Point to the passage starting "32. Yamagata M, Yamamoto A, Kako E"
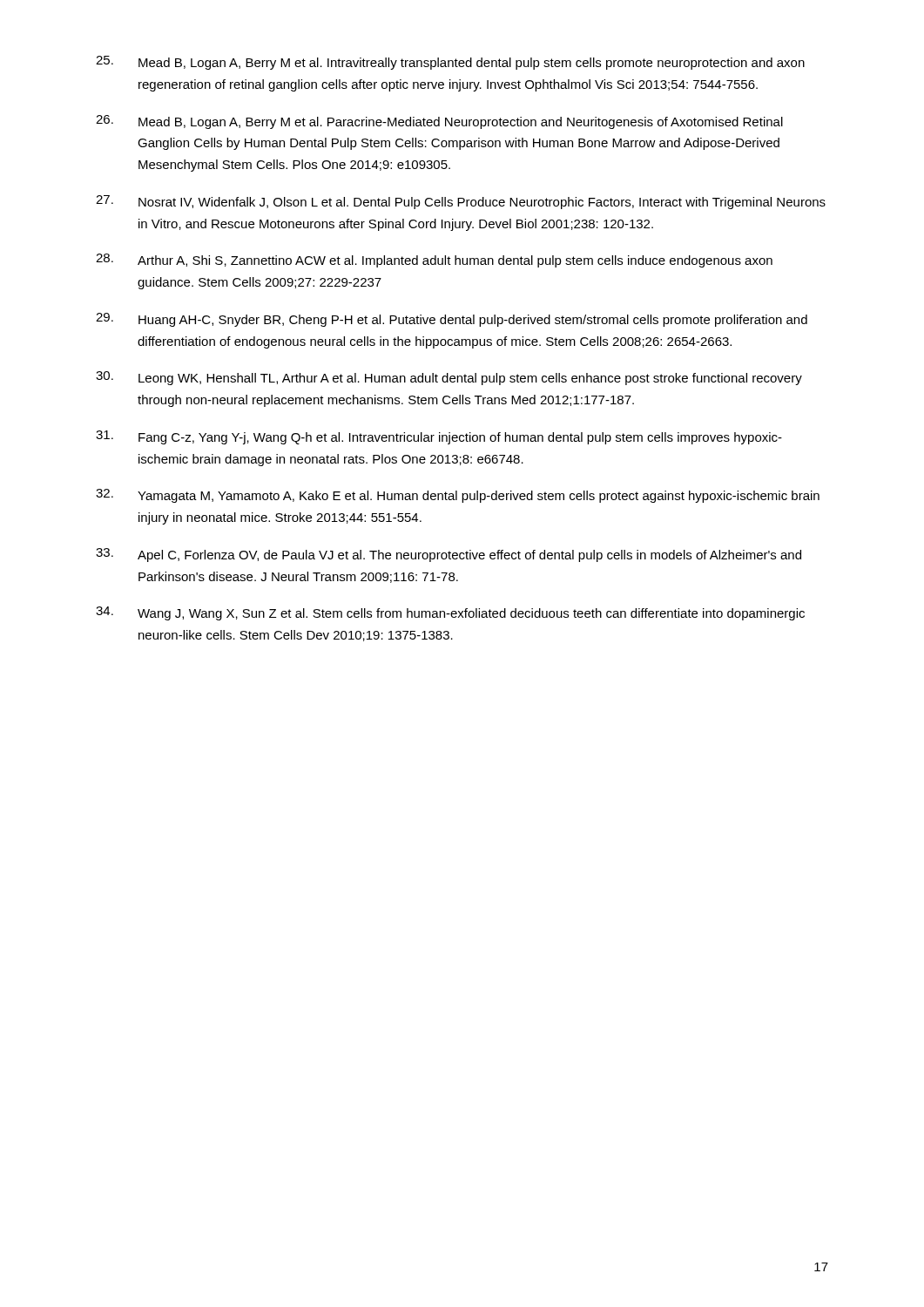924x1307 pixels. point(462,507)
